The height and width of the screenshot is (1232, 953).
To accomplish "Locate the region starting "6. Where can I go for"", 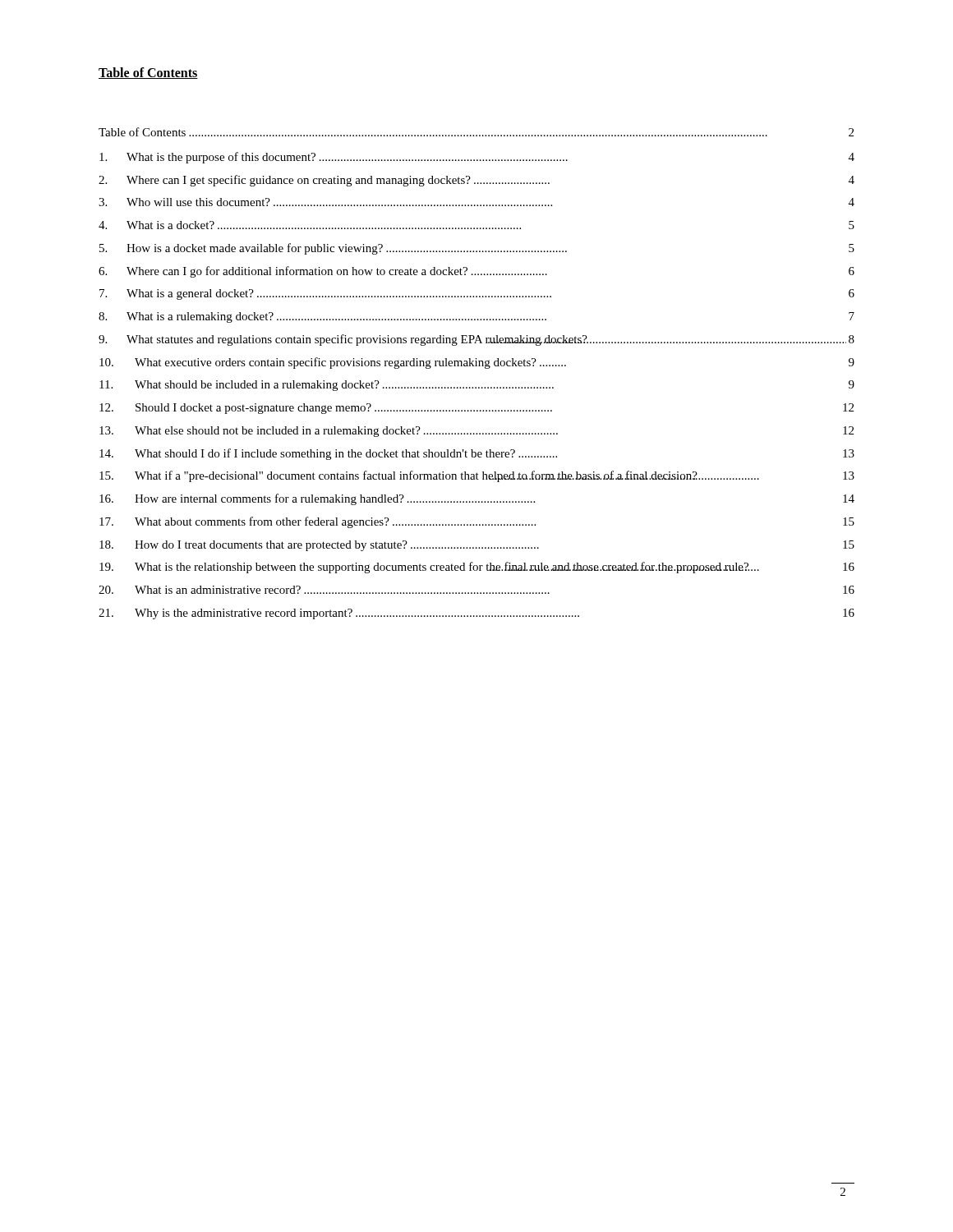I will click(476, 271).
